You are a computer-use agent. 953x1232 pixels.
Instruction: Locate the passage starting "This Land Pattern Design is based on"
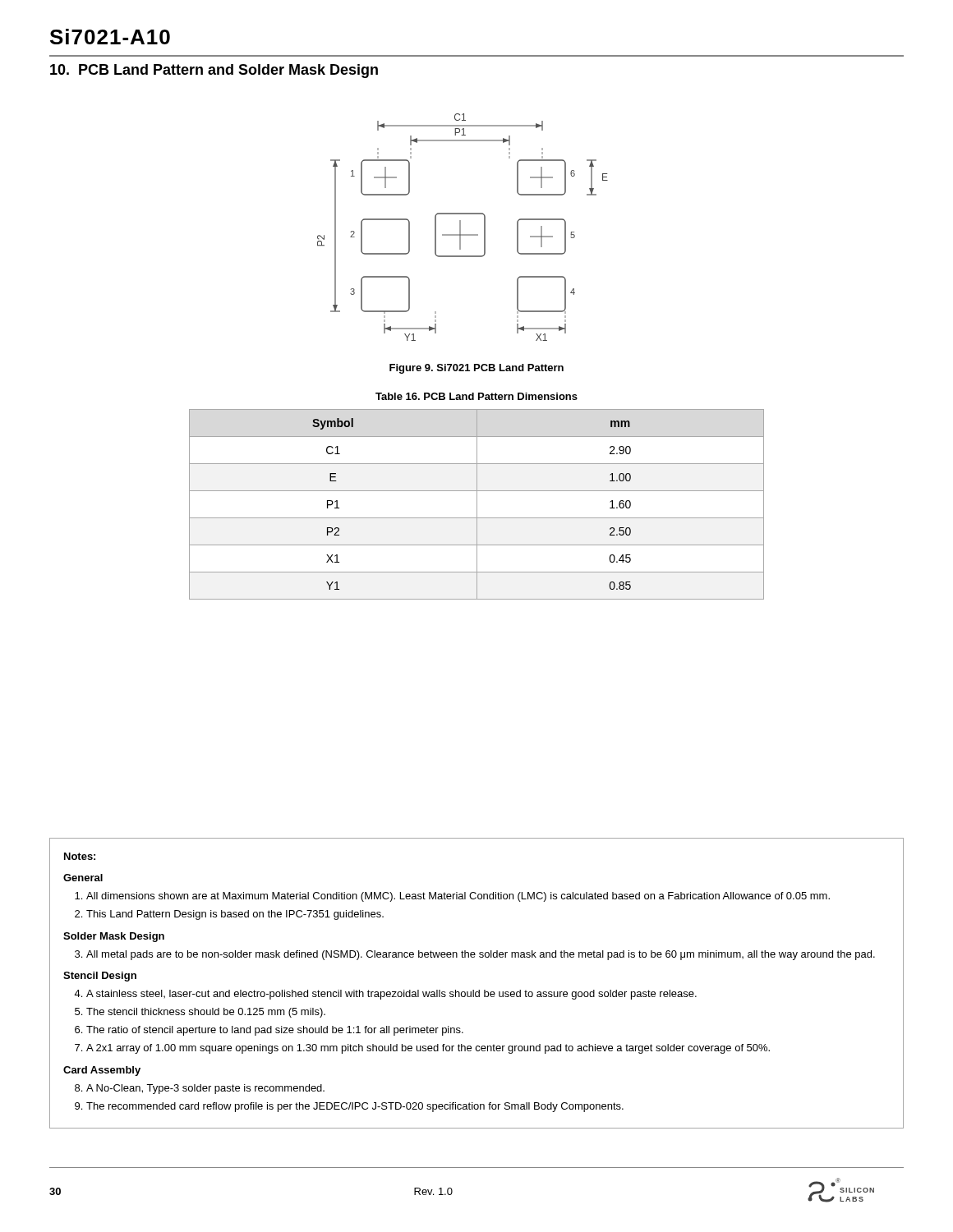click(x=235, y=914)
